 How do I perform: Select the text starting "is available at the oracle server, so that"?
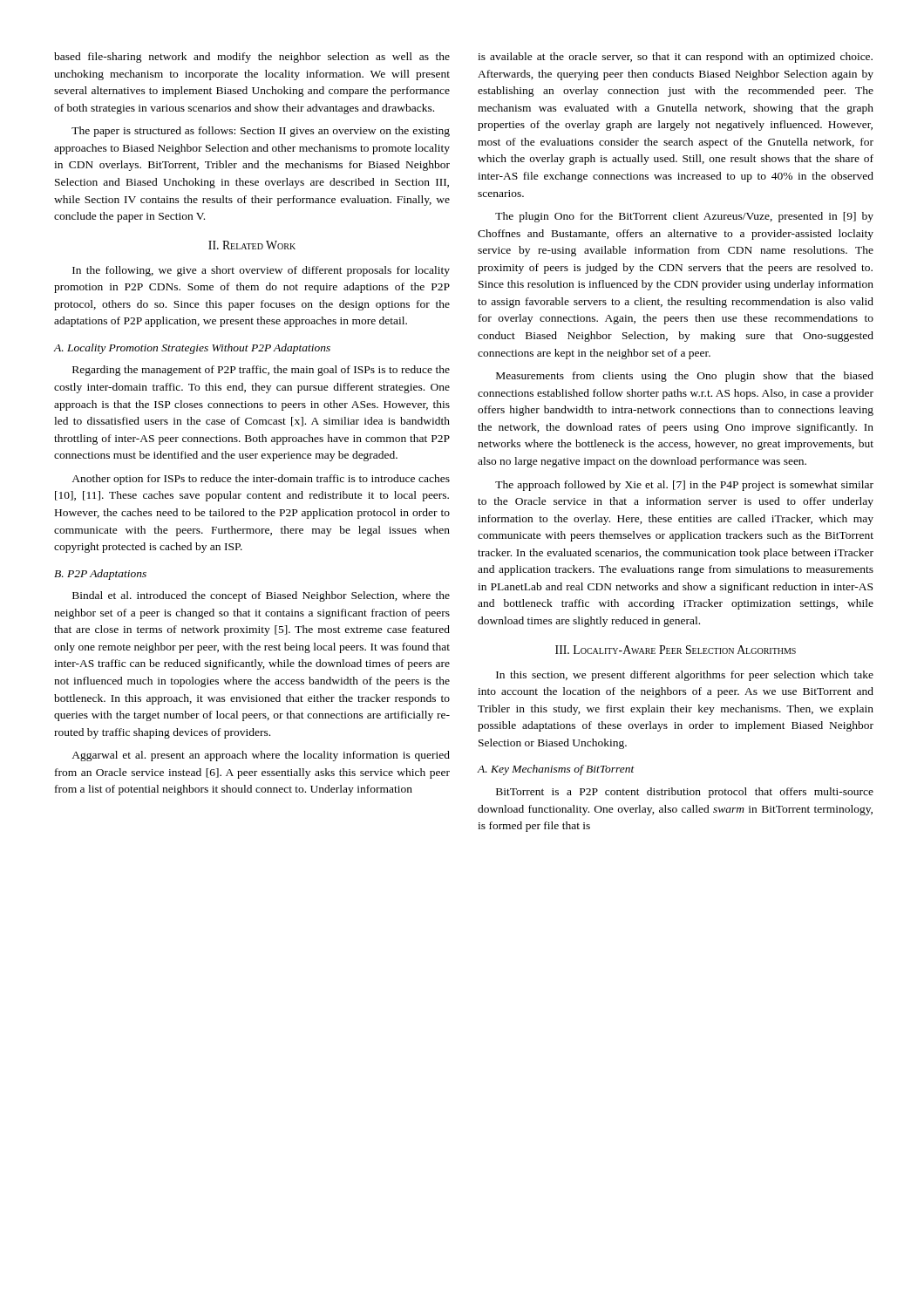[x=676, y=339]
